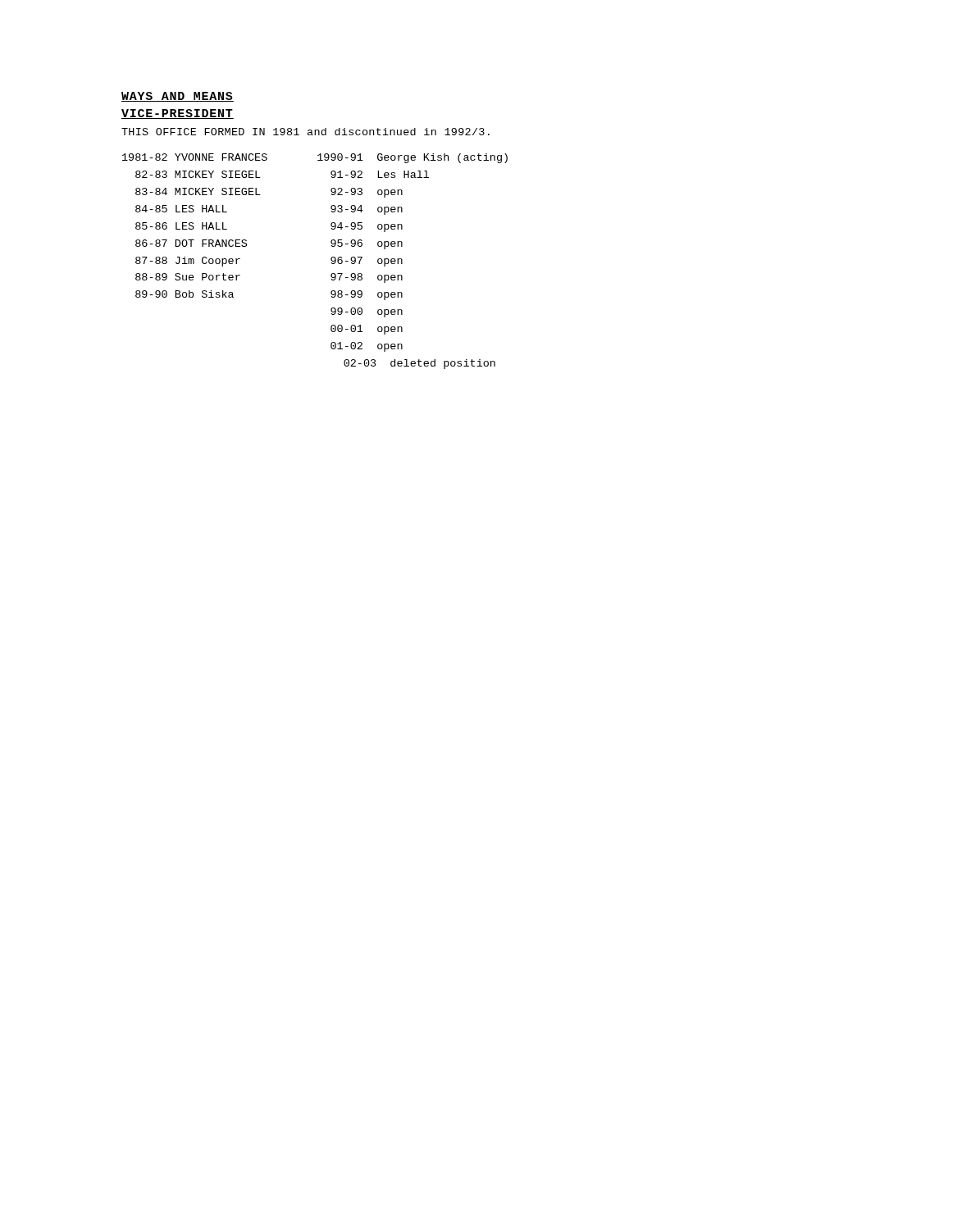The image size is (980, 1230).
Task: Click the passage that begins "THIS OFFICE FORMED IN"
Action: [x=307, y=132]
